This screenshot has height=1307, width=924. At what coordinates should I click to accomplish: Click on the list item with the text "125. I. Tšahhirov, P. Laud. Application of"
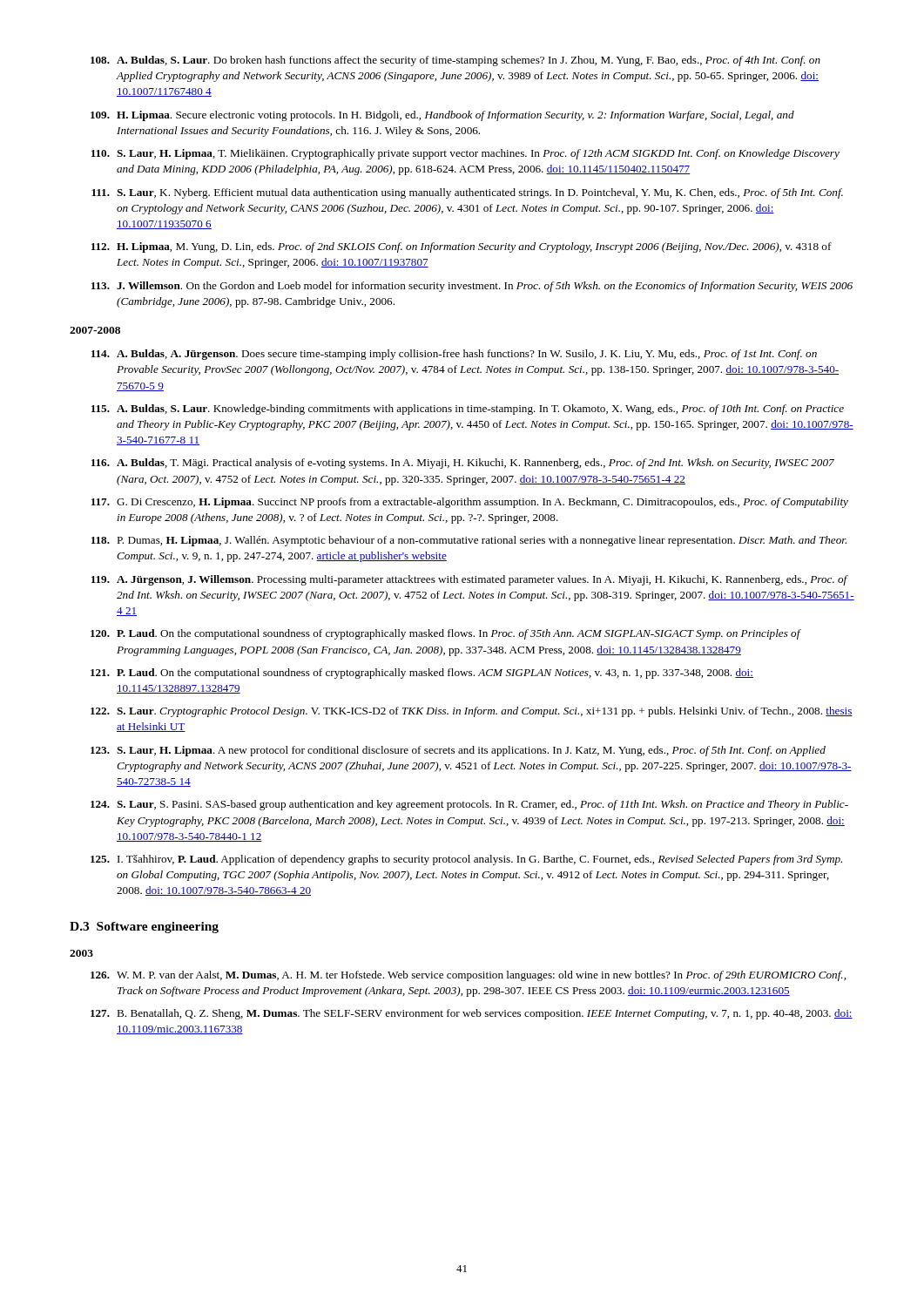(x=462, y=875)
